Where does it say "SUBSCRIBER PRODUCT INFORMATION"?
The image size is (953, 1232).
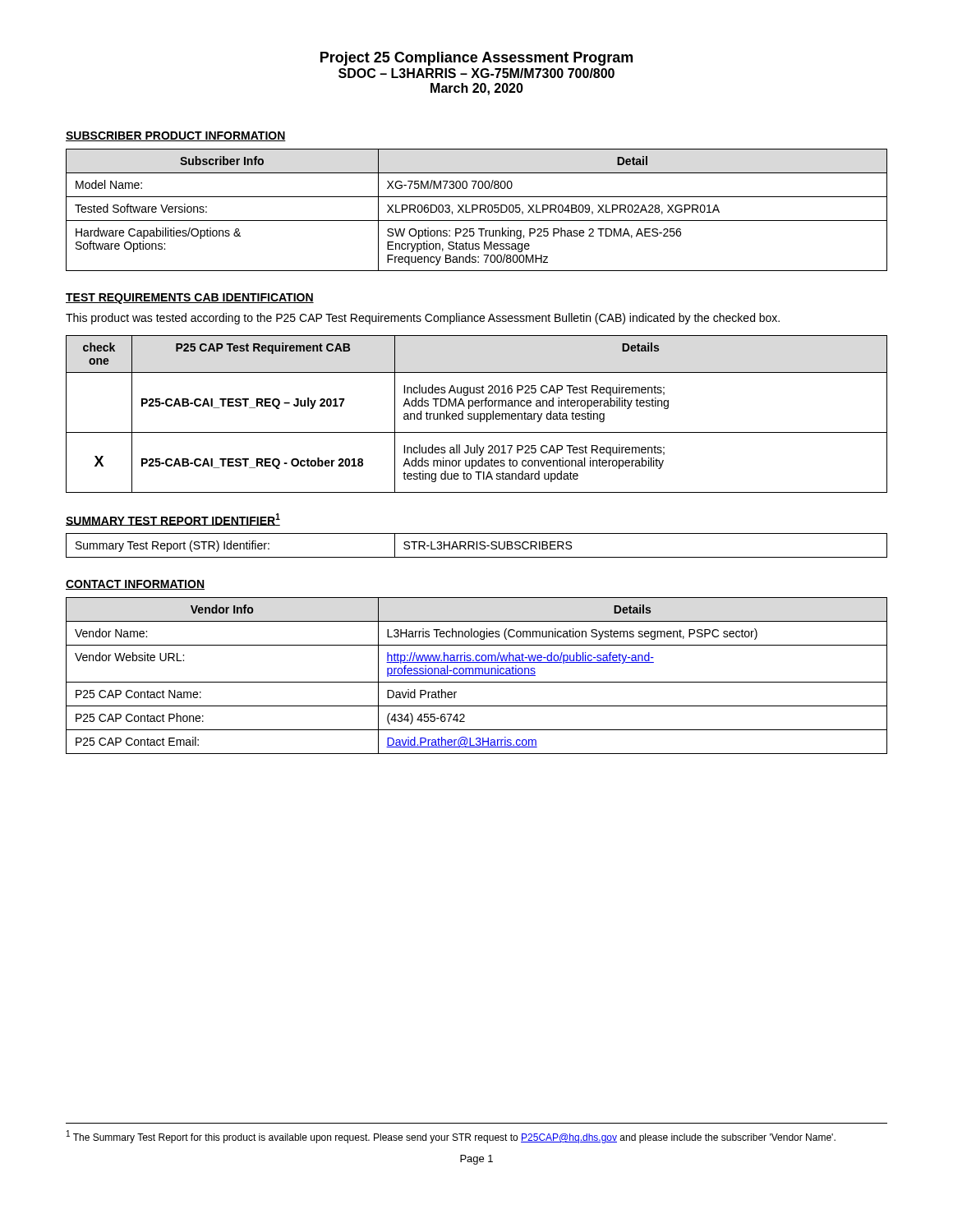click(176, 136)
